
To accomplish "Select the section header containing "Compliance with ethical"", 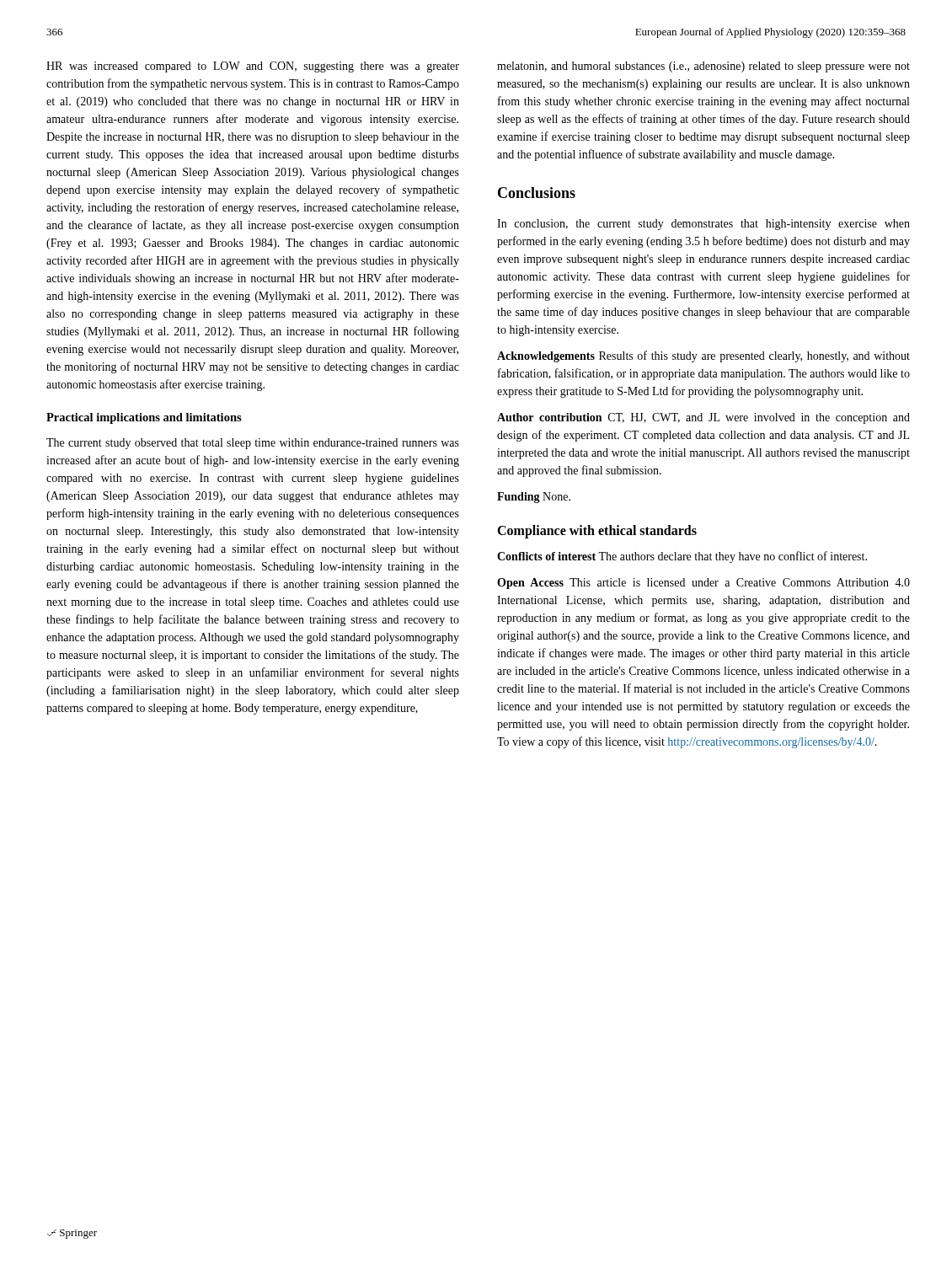I will 597,530.
